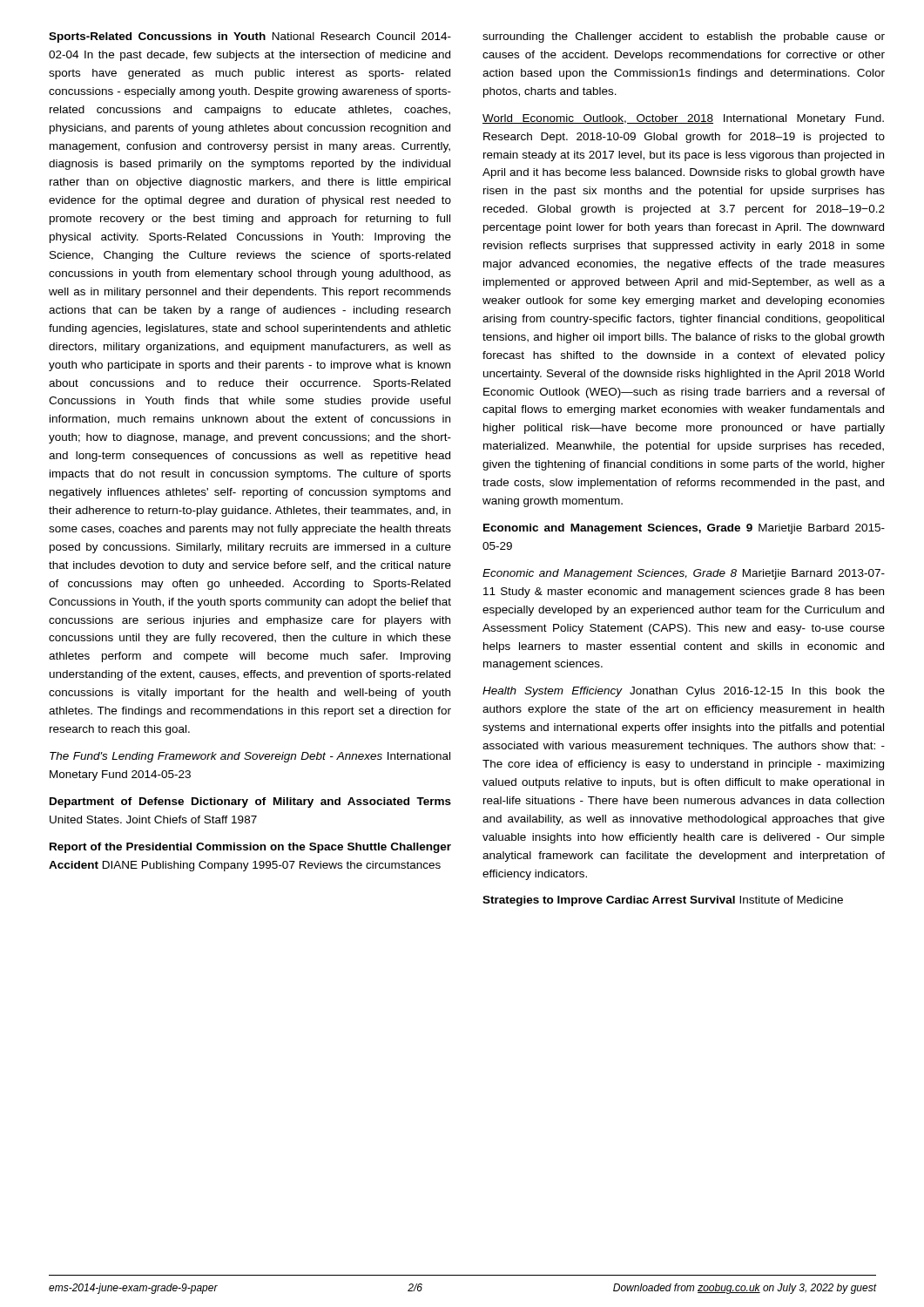The width and height of the screenshot is (924, 1307).
Task: Find the block on this page that starts "Strategies to Improve"
Action: [684, 901]
